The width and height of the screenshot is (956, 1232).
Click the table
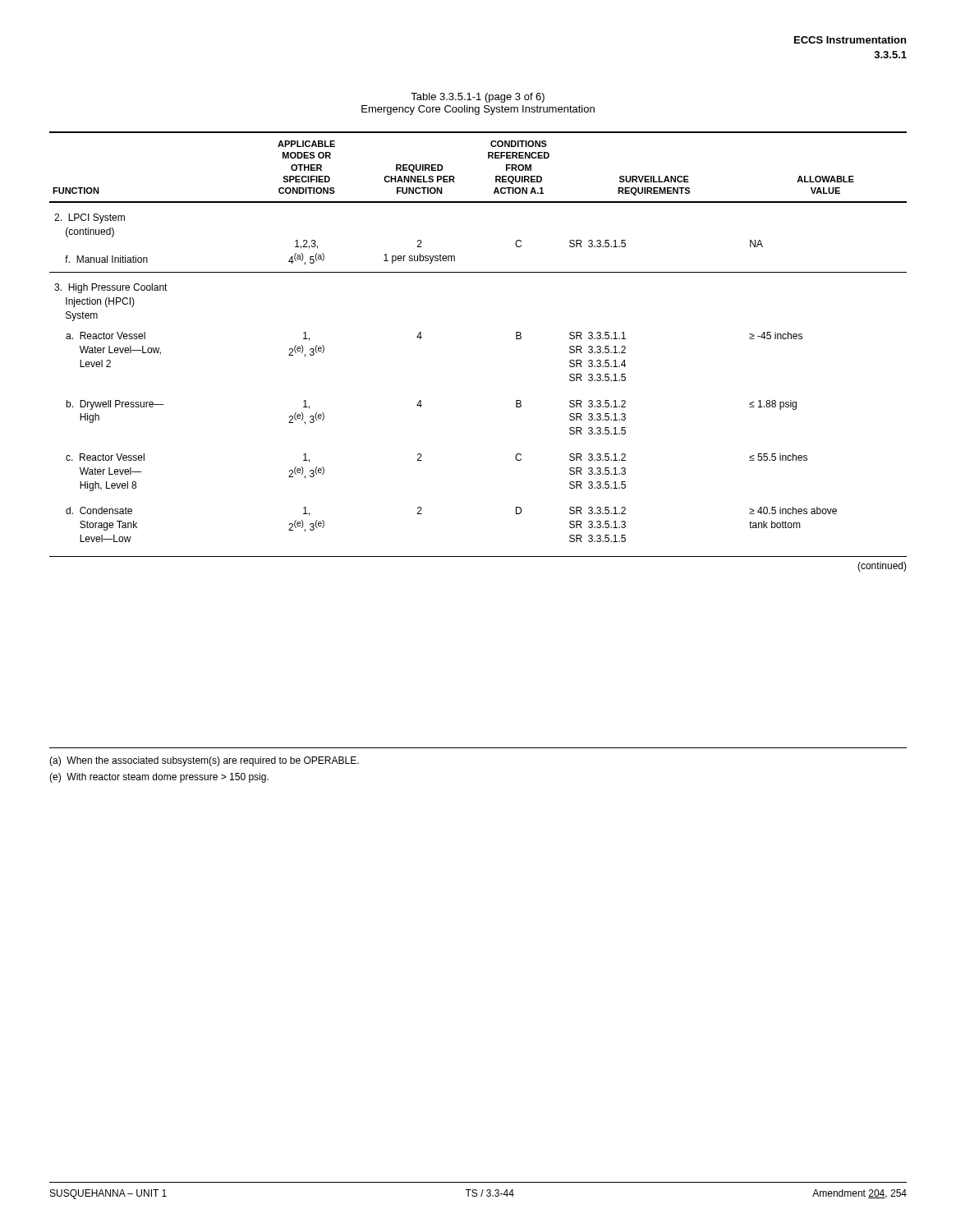pyautogui.click(x=478, y=351)
